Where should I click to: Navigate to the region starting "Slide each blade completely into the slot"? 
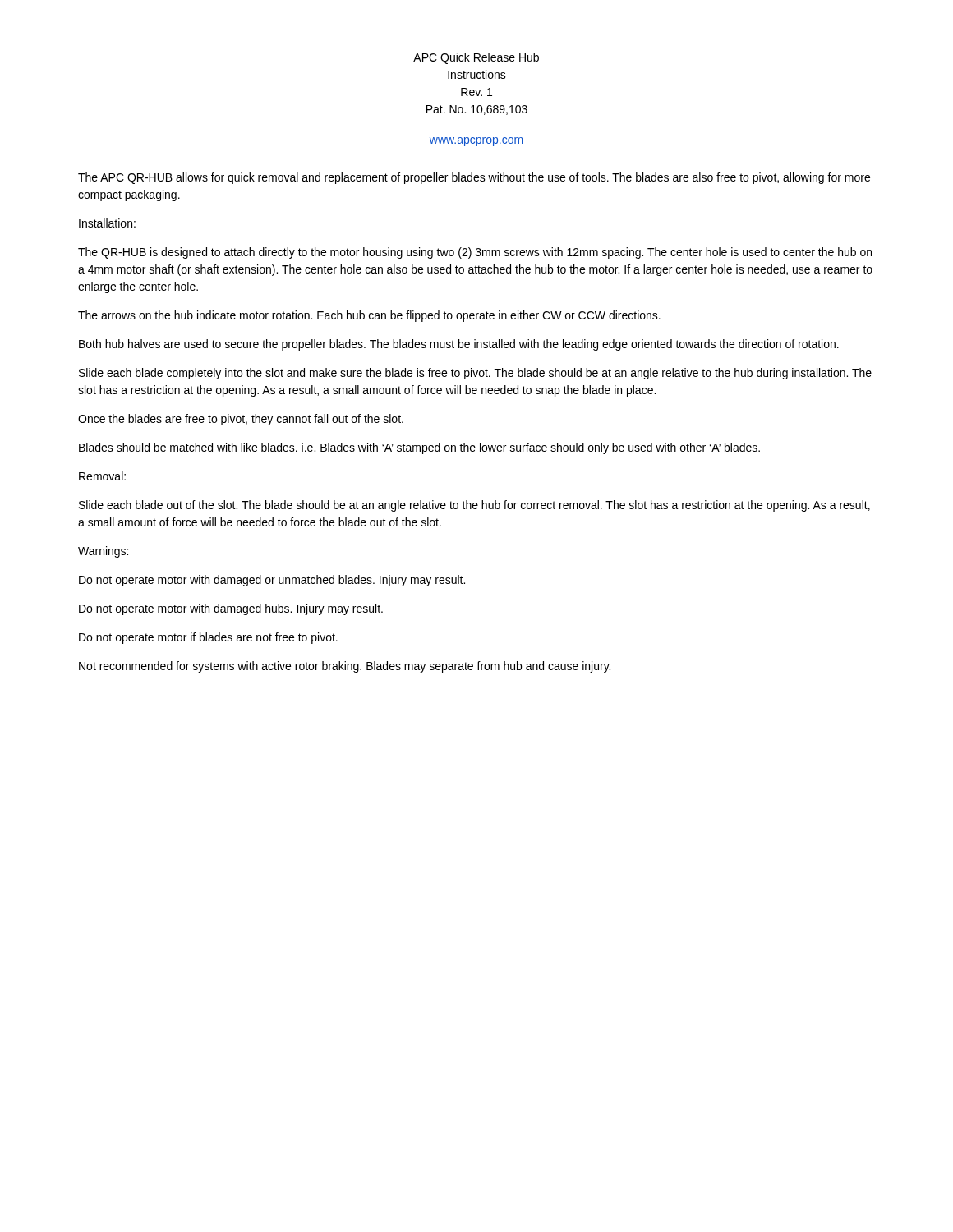click(475, 381)
